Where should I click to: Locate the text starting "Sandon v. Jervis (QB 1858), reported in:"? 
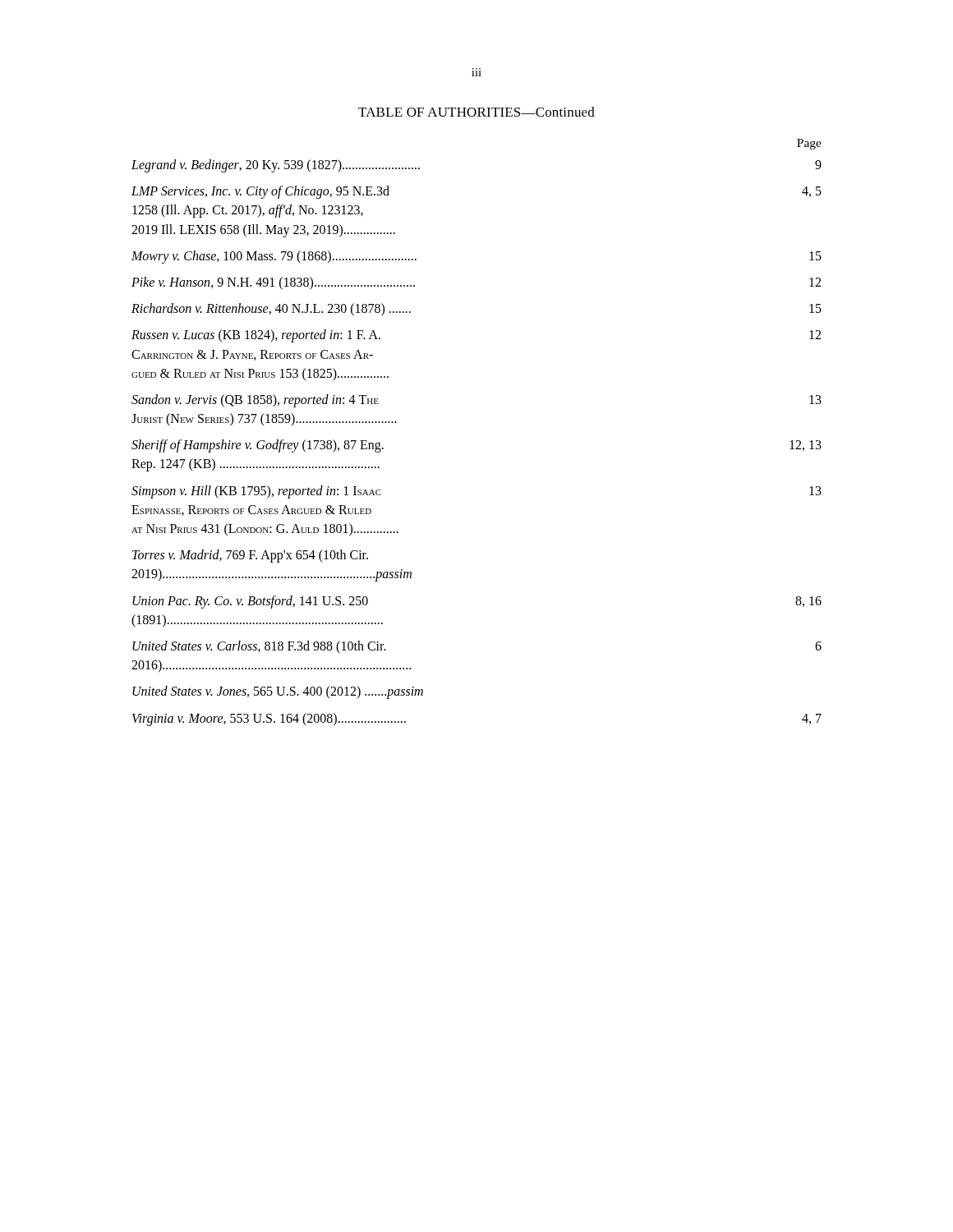coord(255,400)
